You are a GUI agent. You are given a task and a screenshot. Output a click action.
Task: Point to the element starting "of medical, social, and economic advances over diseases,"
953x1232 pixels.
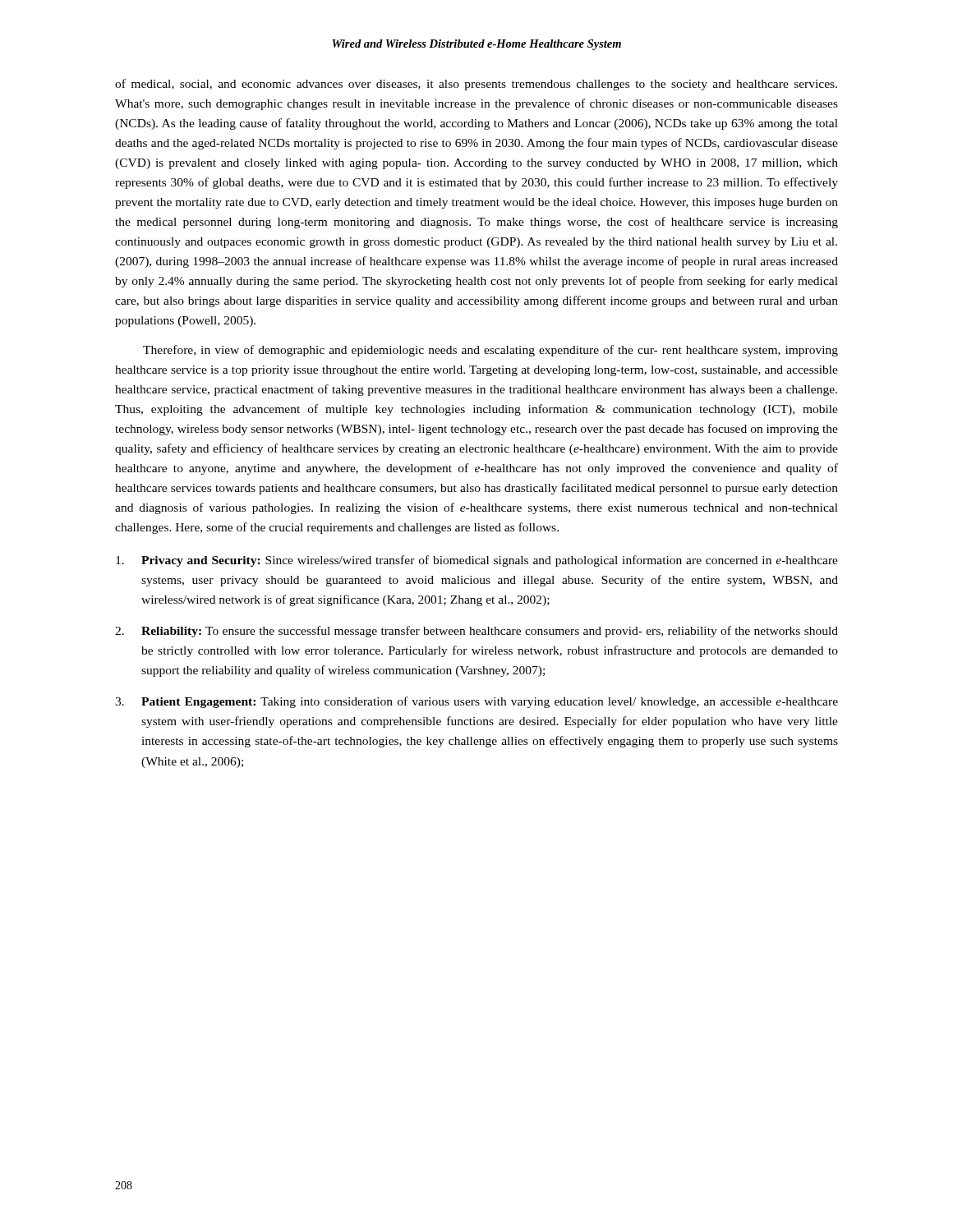pos(476,202)
